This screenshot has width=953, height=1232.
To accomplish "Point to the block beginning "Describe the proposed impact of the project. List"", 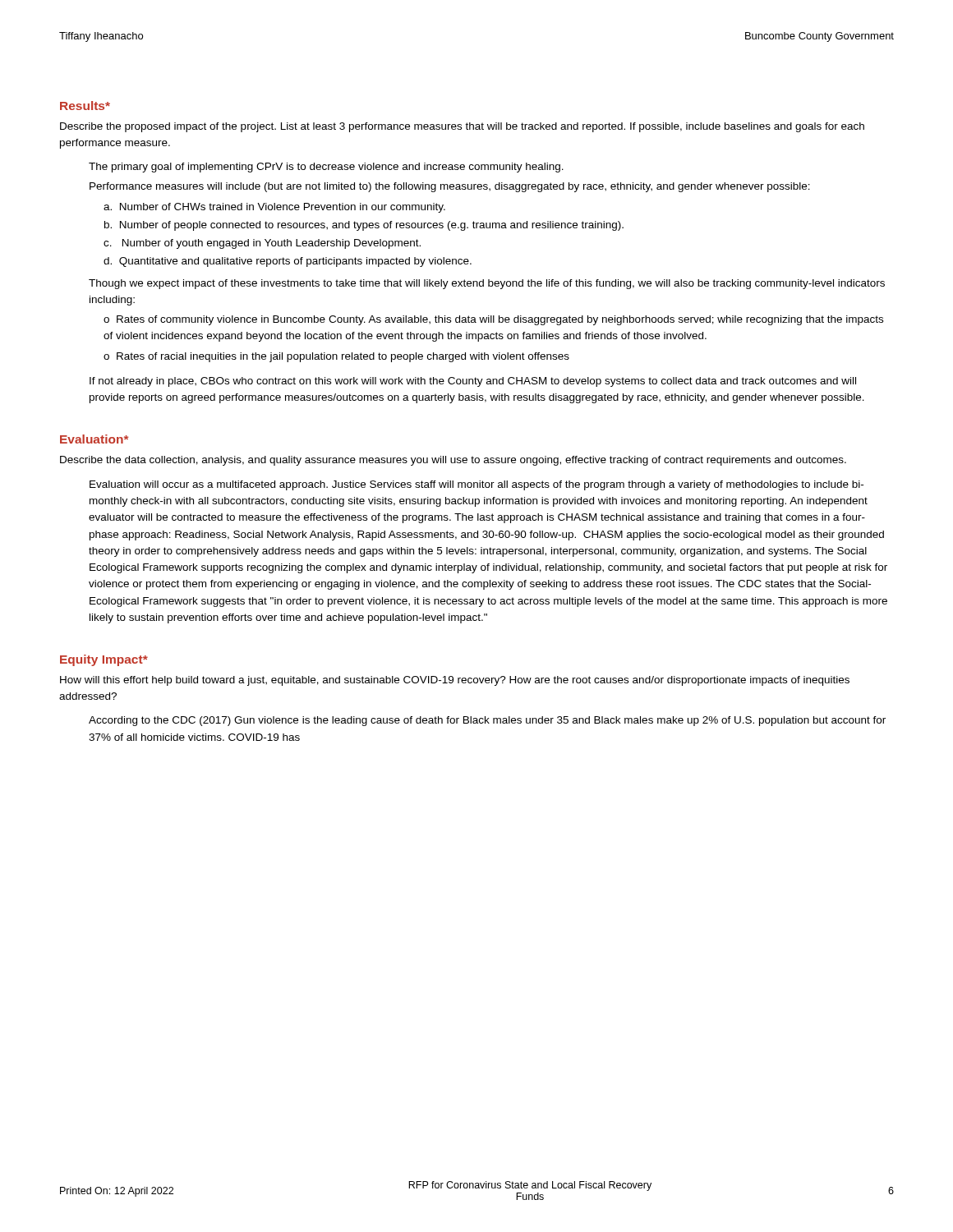I will tap(462, 134).
